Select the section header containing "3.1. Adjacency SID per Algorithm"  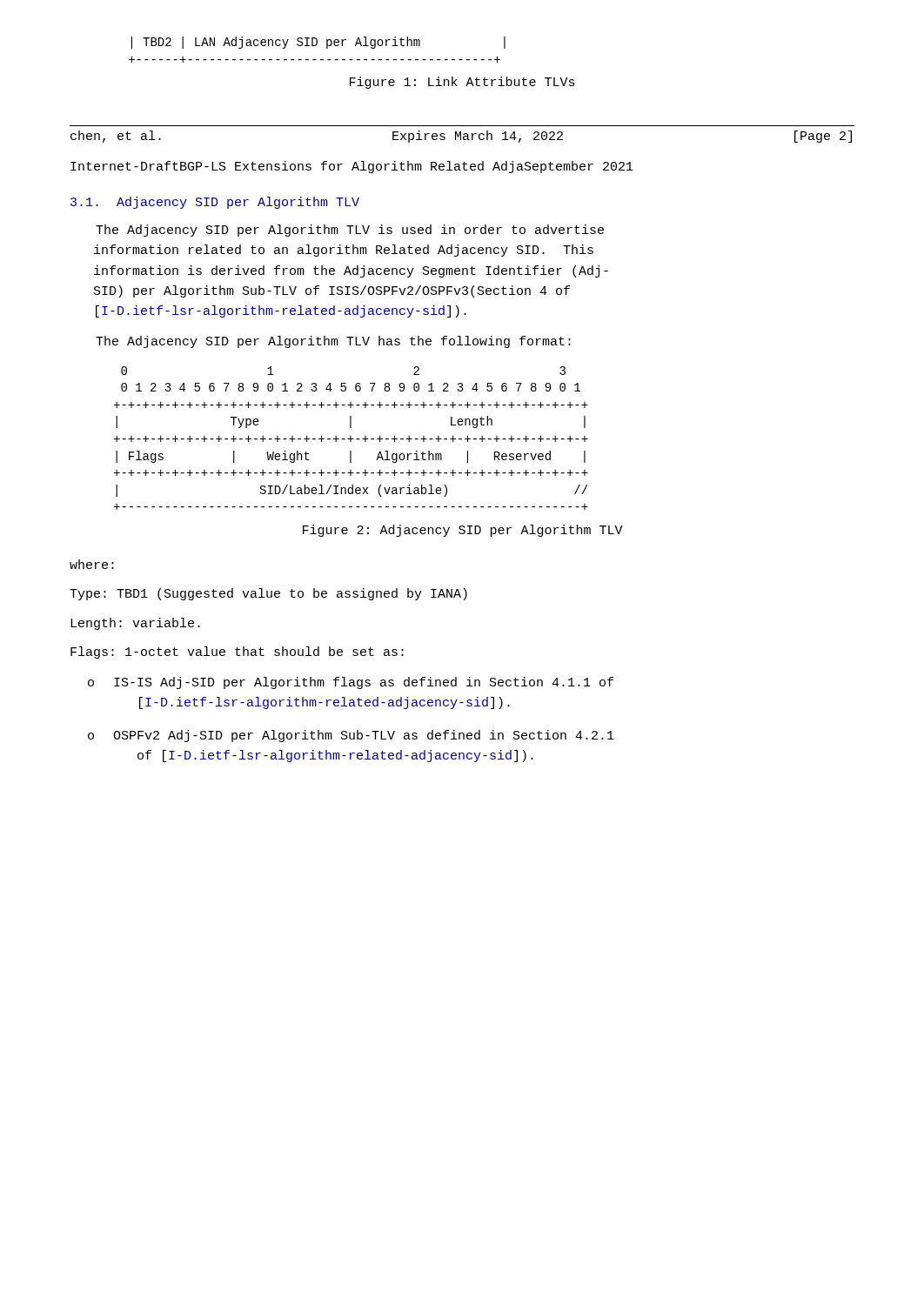[215, 203]
